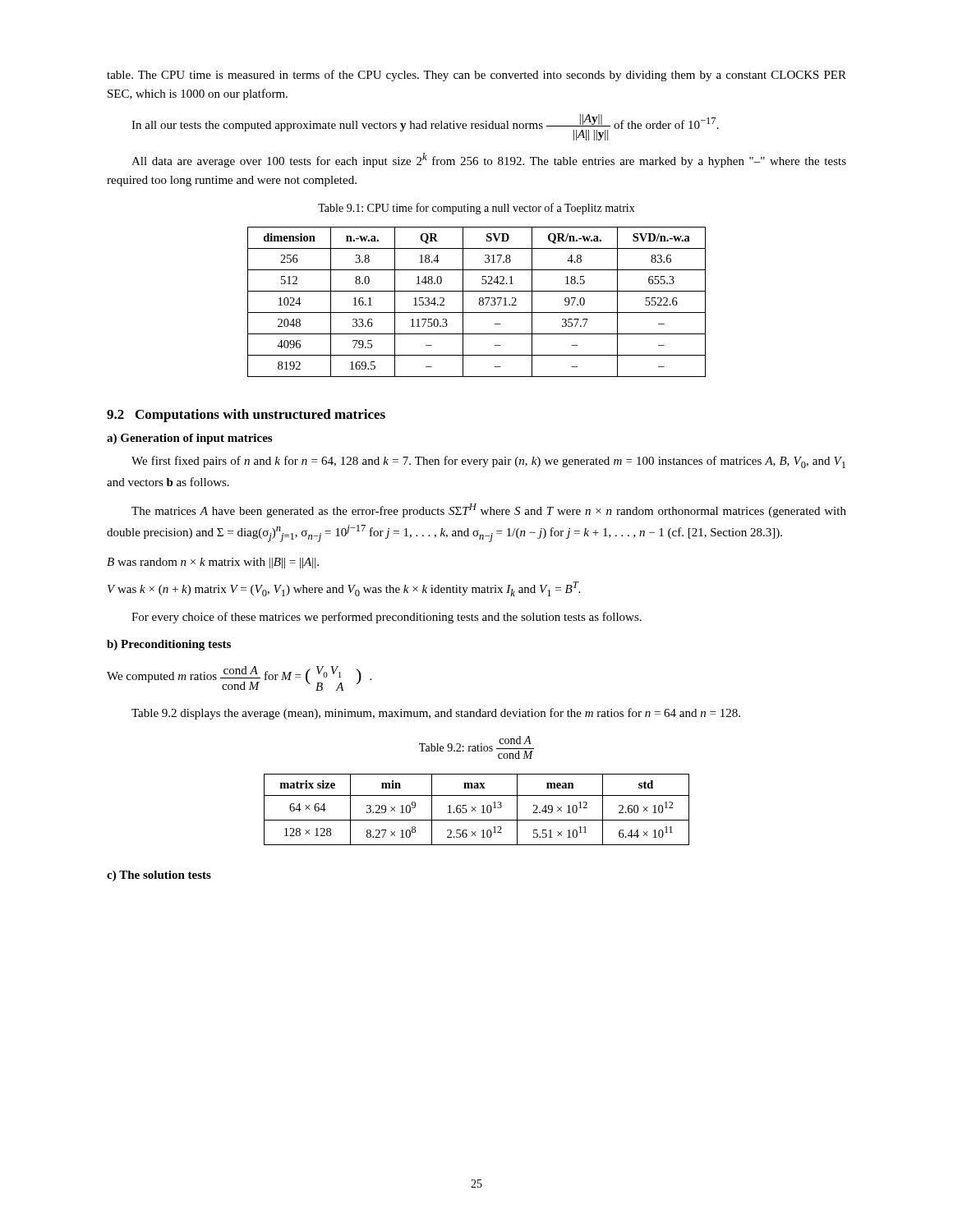
Task: Locate the table with the text "357.7"
Action: coord(476,302)
